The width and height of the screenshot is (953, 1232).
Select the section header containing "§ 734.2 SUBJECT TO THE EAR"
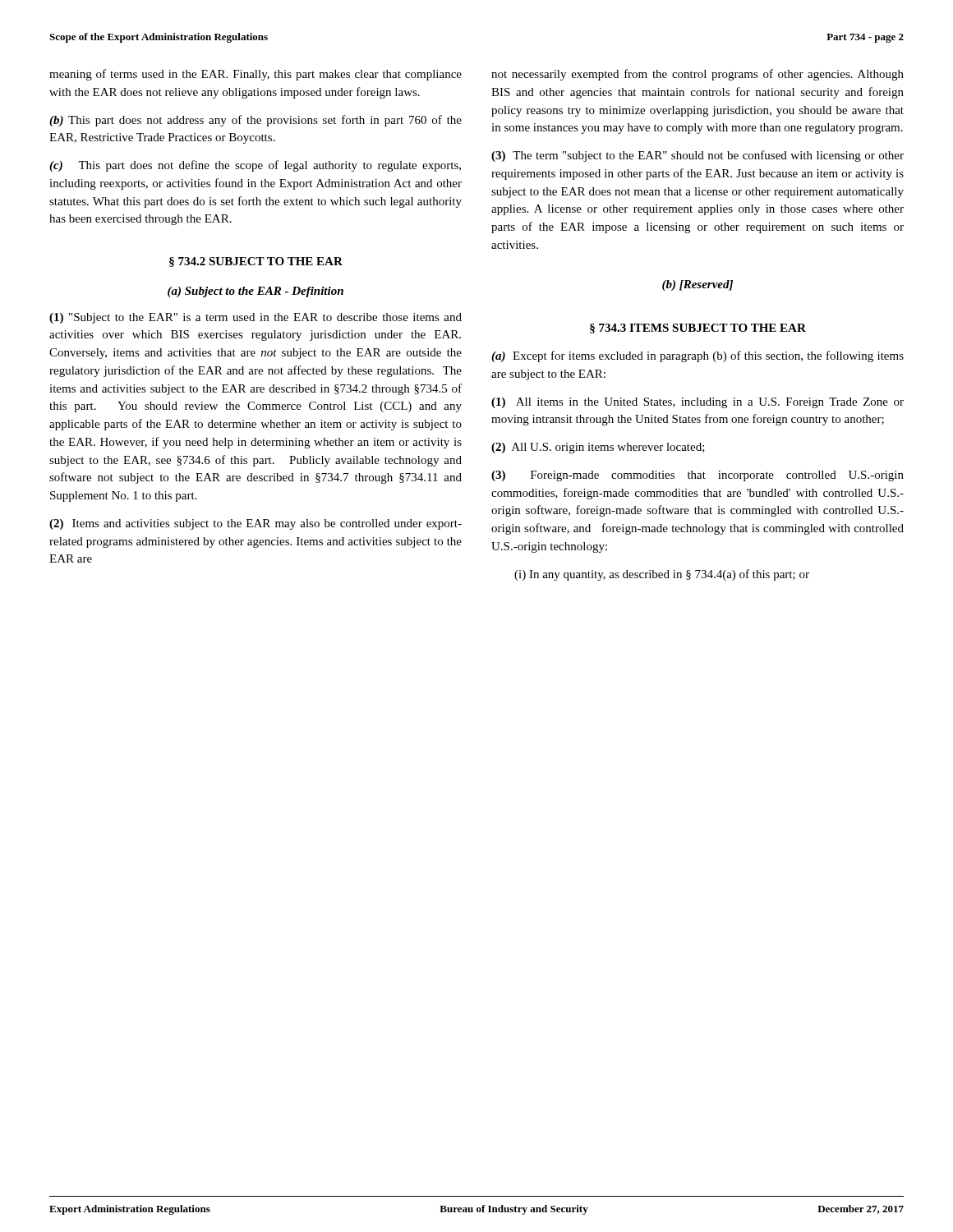256,261
